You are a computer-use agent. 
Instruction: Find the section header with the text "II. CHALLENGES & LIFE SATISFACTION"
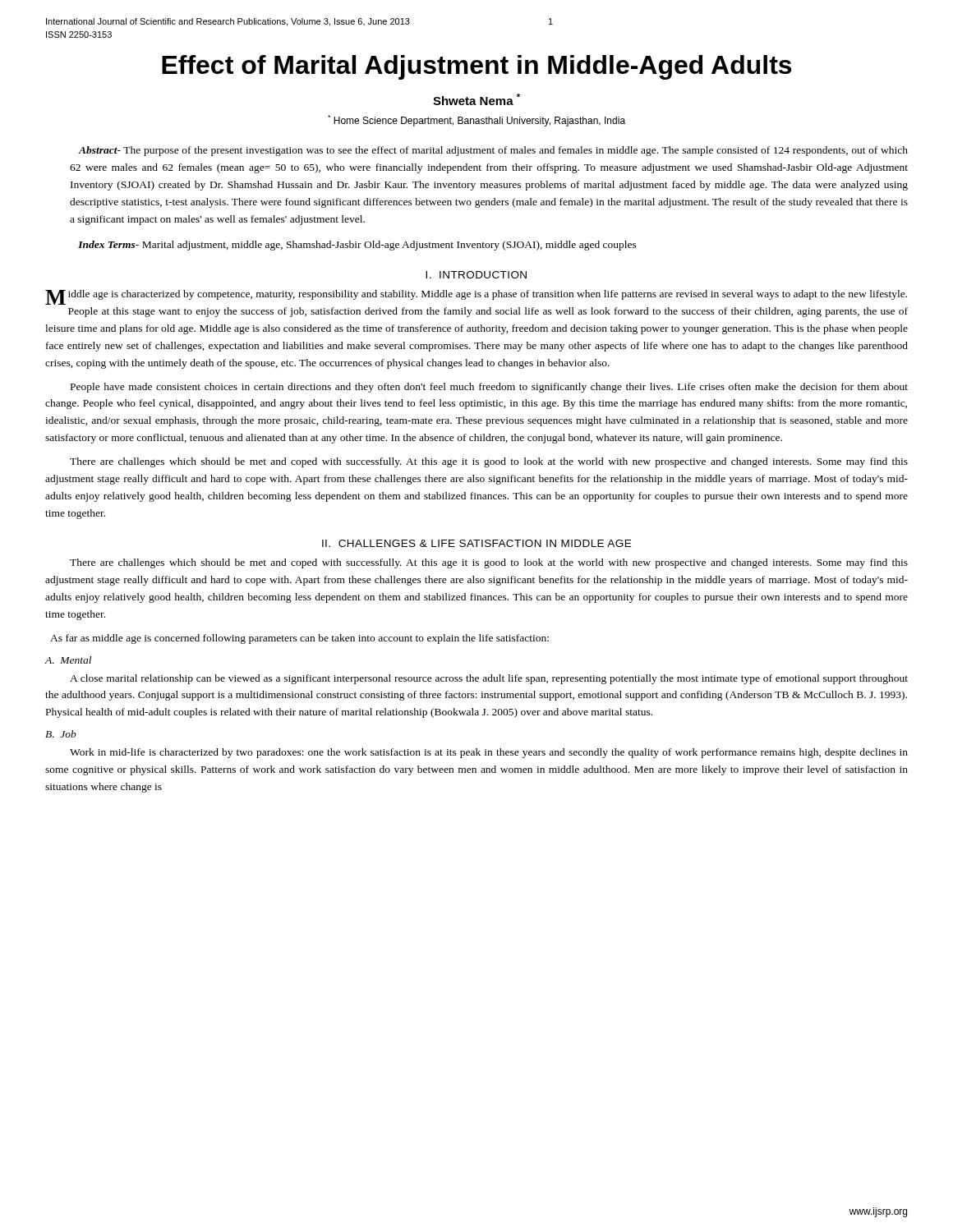pyautogui.click(x=476, y=543)
